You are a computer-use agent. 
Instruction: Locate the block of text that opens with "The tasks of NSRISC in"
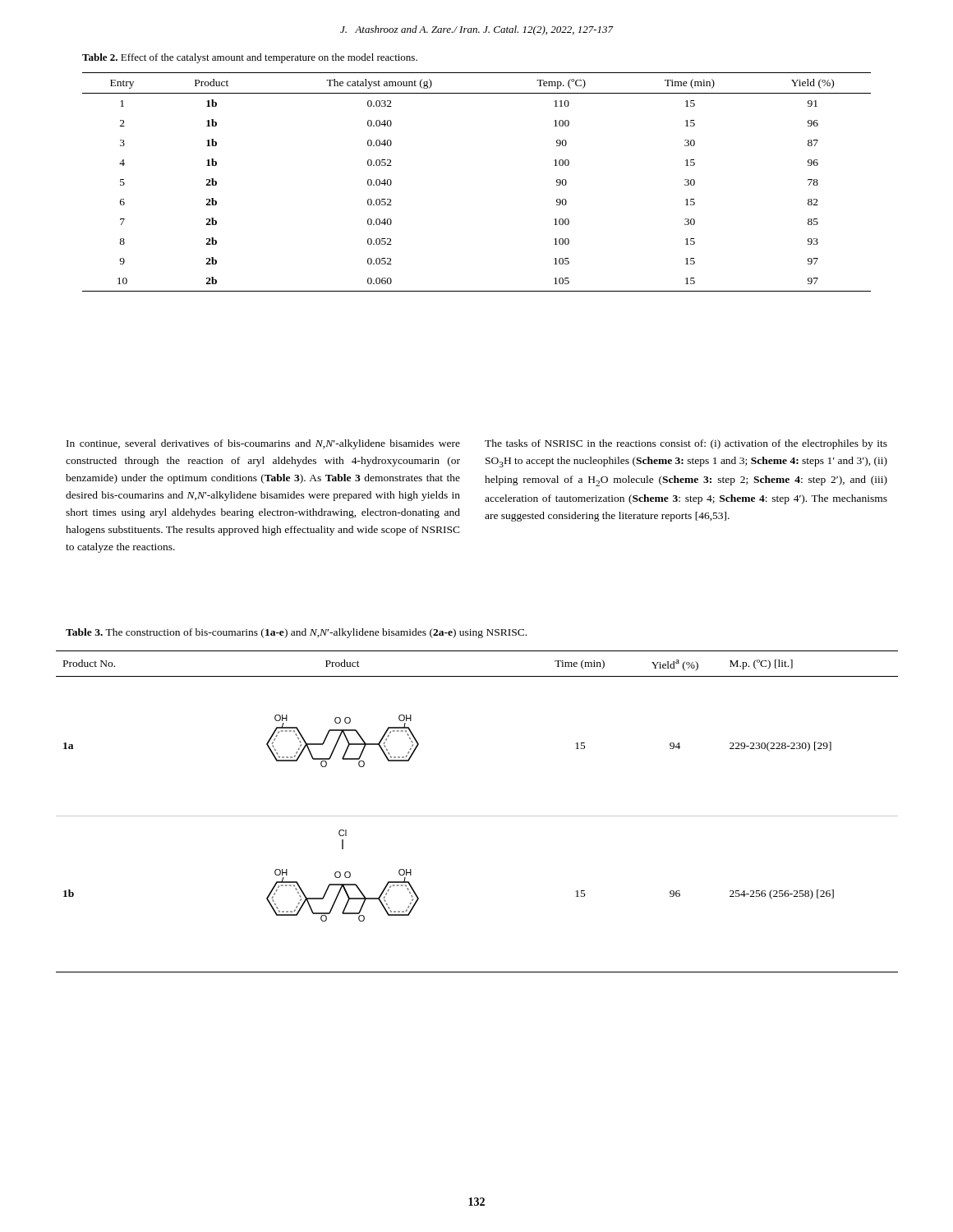click(x=686, y=479)
